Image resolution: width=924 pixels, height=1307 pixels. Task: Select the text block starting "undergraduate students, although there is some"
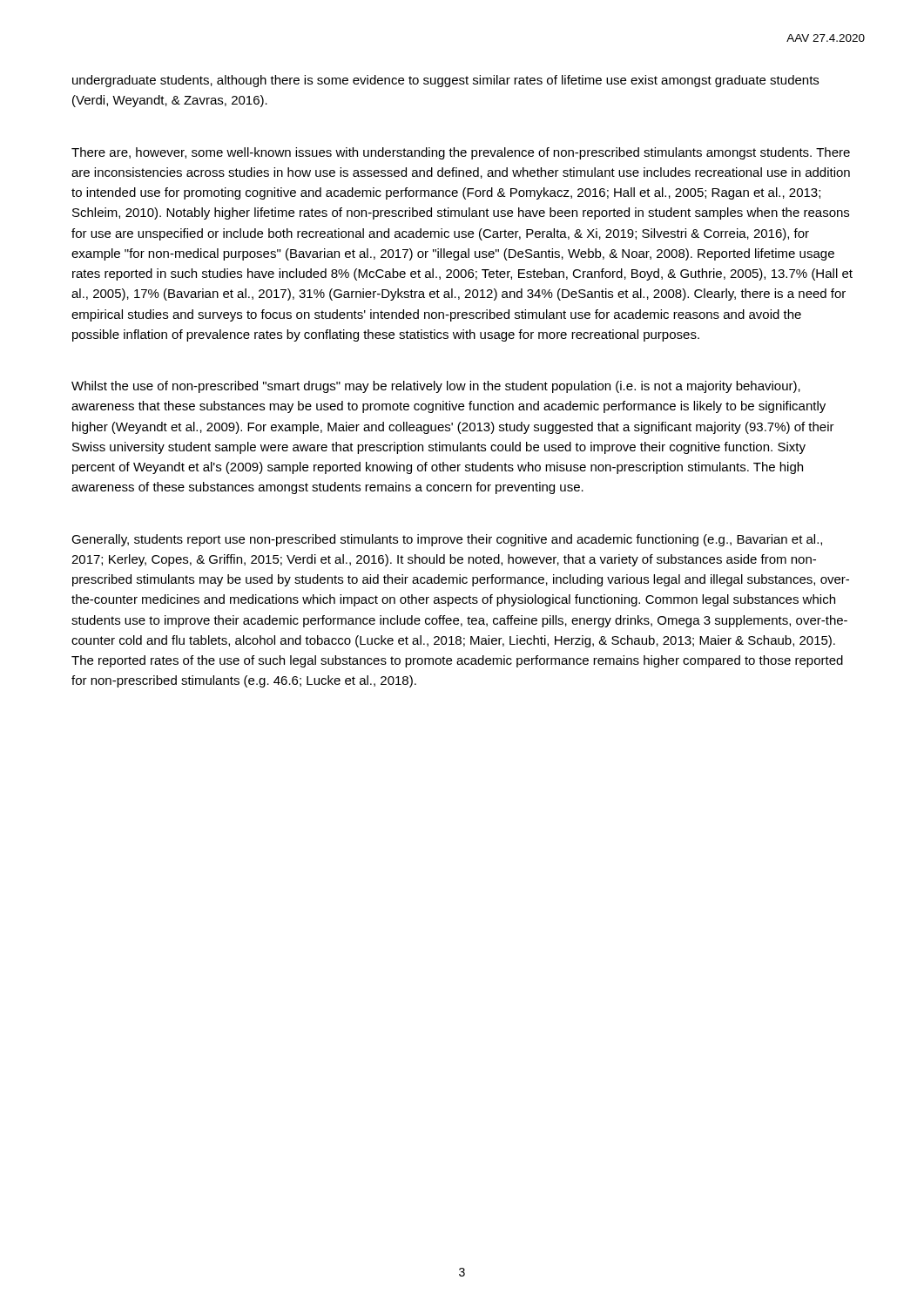(x=445, y=90)
